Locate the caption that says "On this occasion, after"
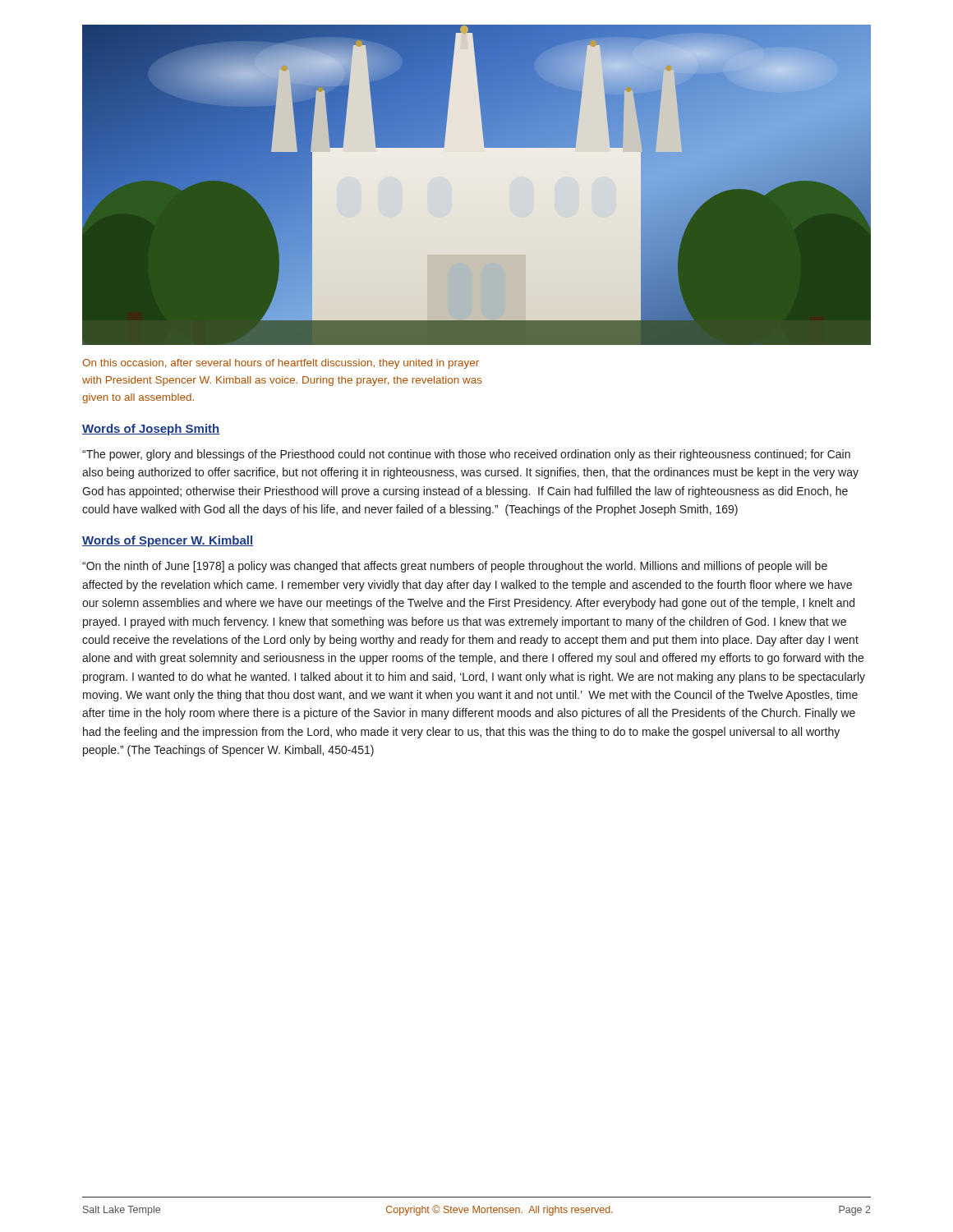953x1232 pixels. pyautogui.click(x=282, y=380)
